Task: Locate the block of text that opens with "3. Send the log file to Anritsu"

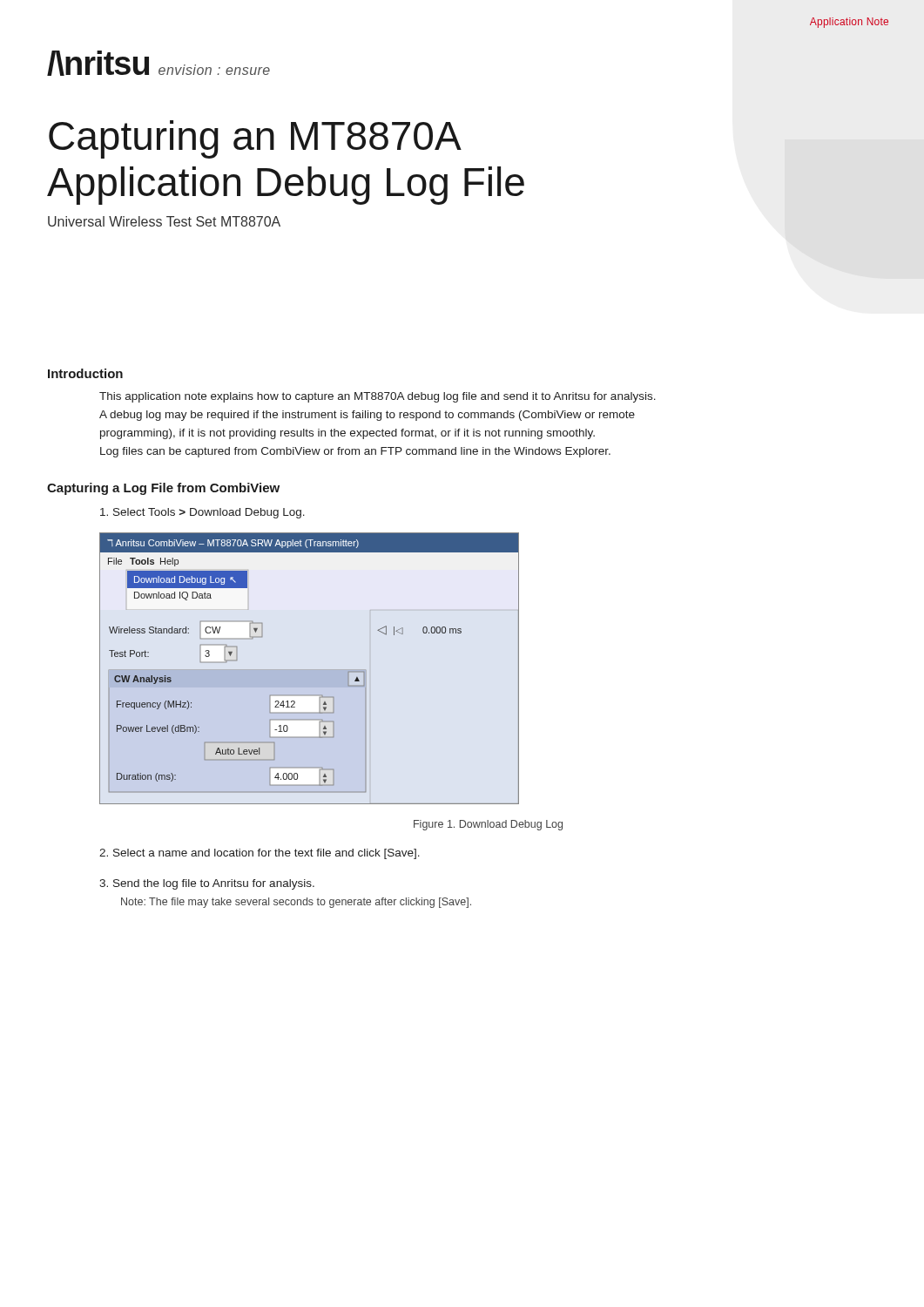Action: coord(207,883)
